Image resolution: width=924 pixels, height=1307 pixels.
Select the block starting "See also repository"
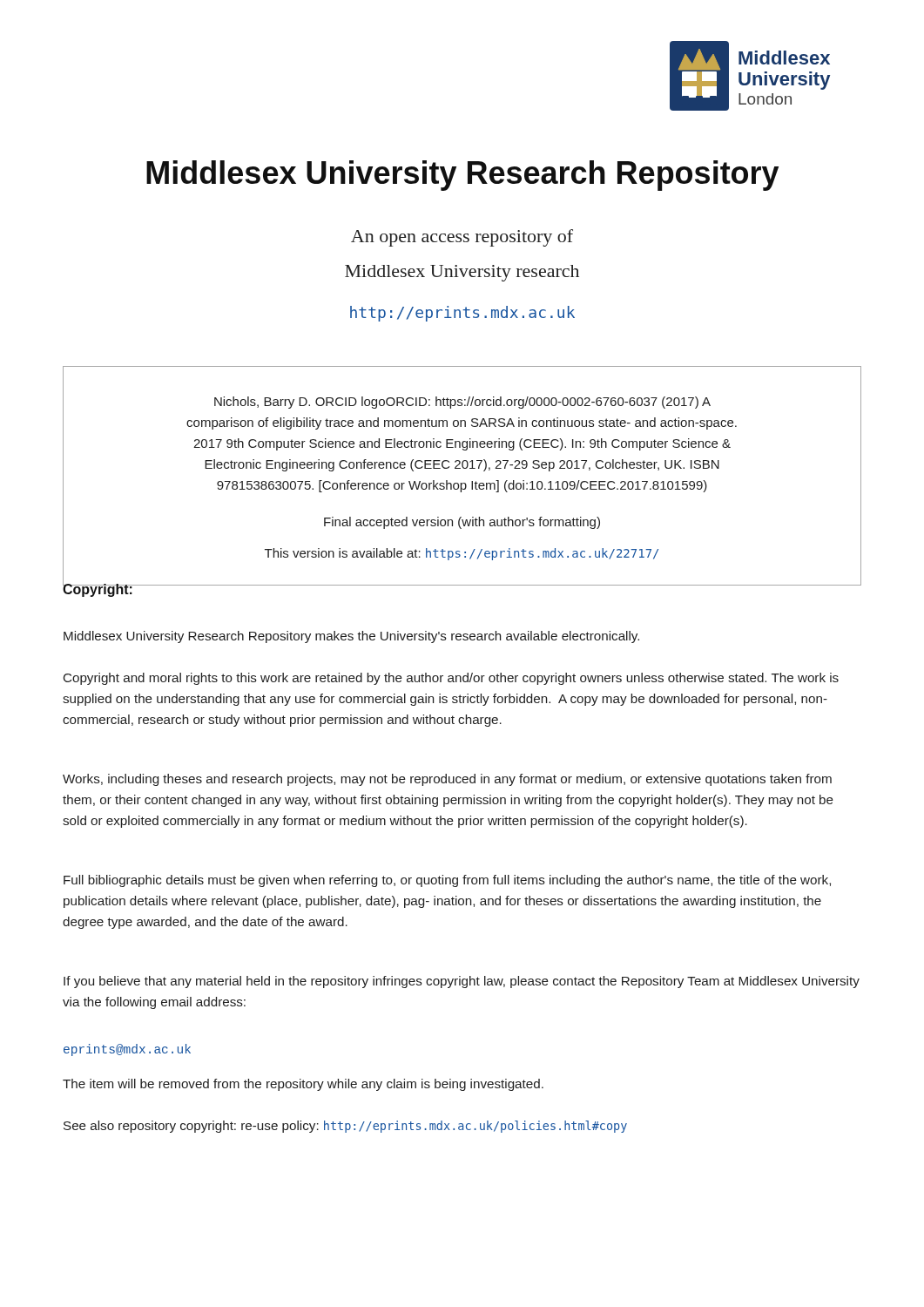pos(345,1126)
